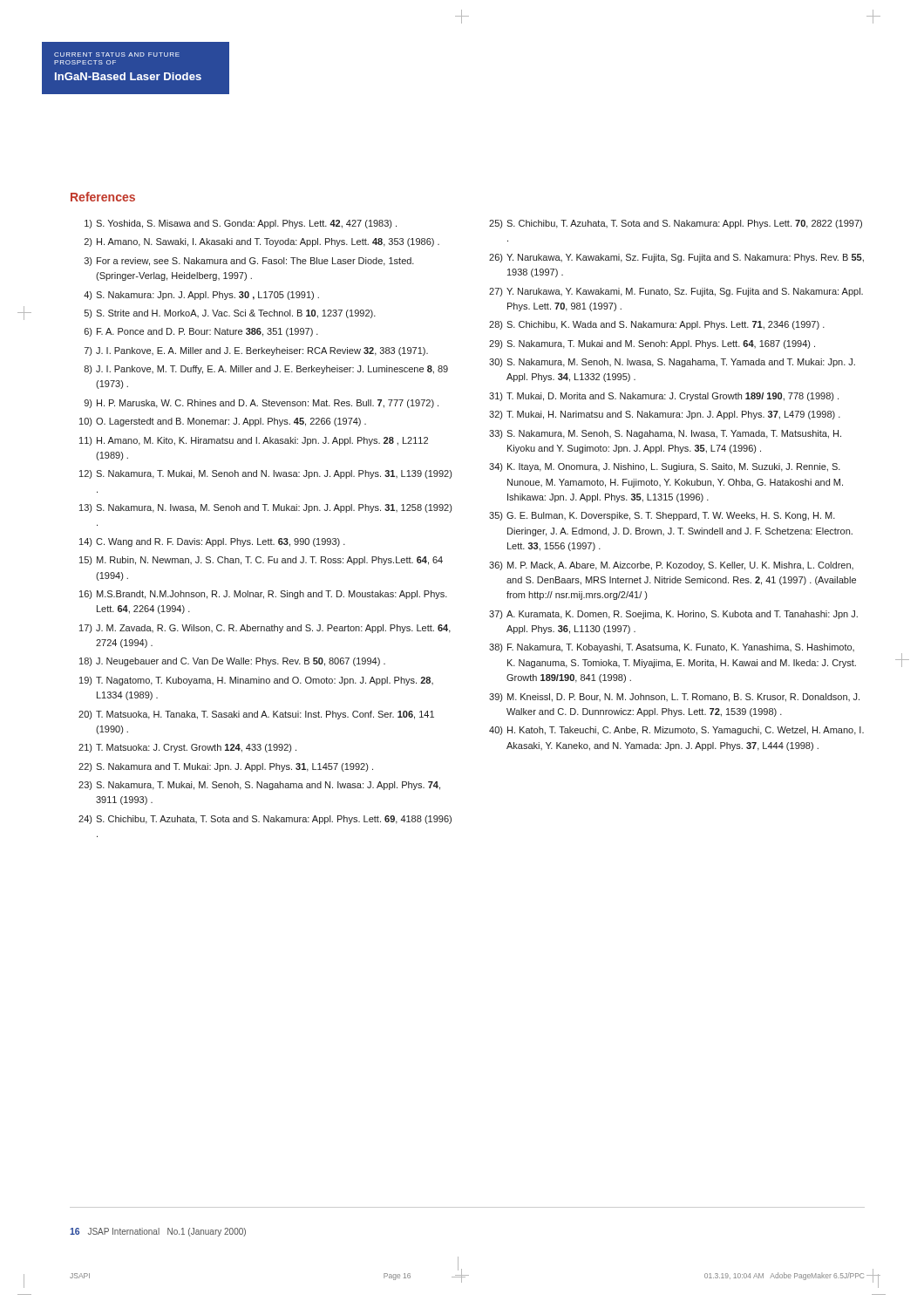Locate the block of text that opens with "34) K. Itaya, M."

tap(672, 482)
